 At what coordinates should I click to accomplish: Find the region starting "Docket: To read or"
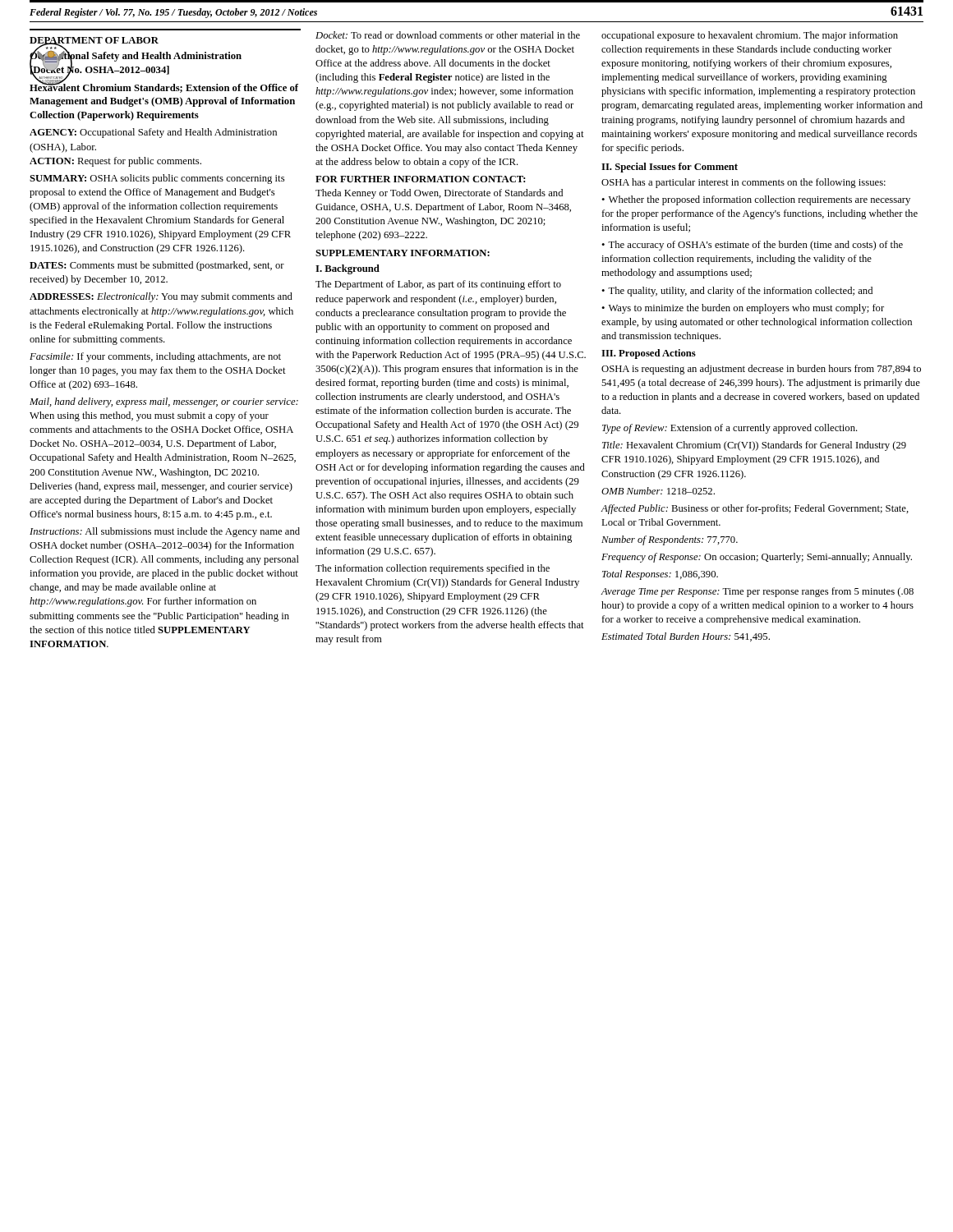pos(451,99)
